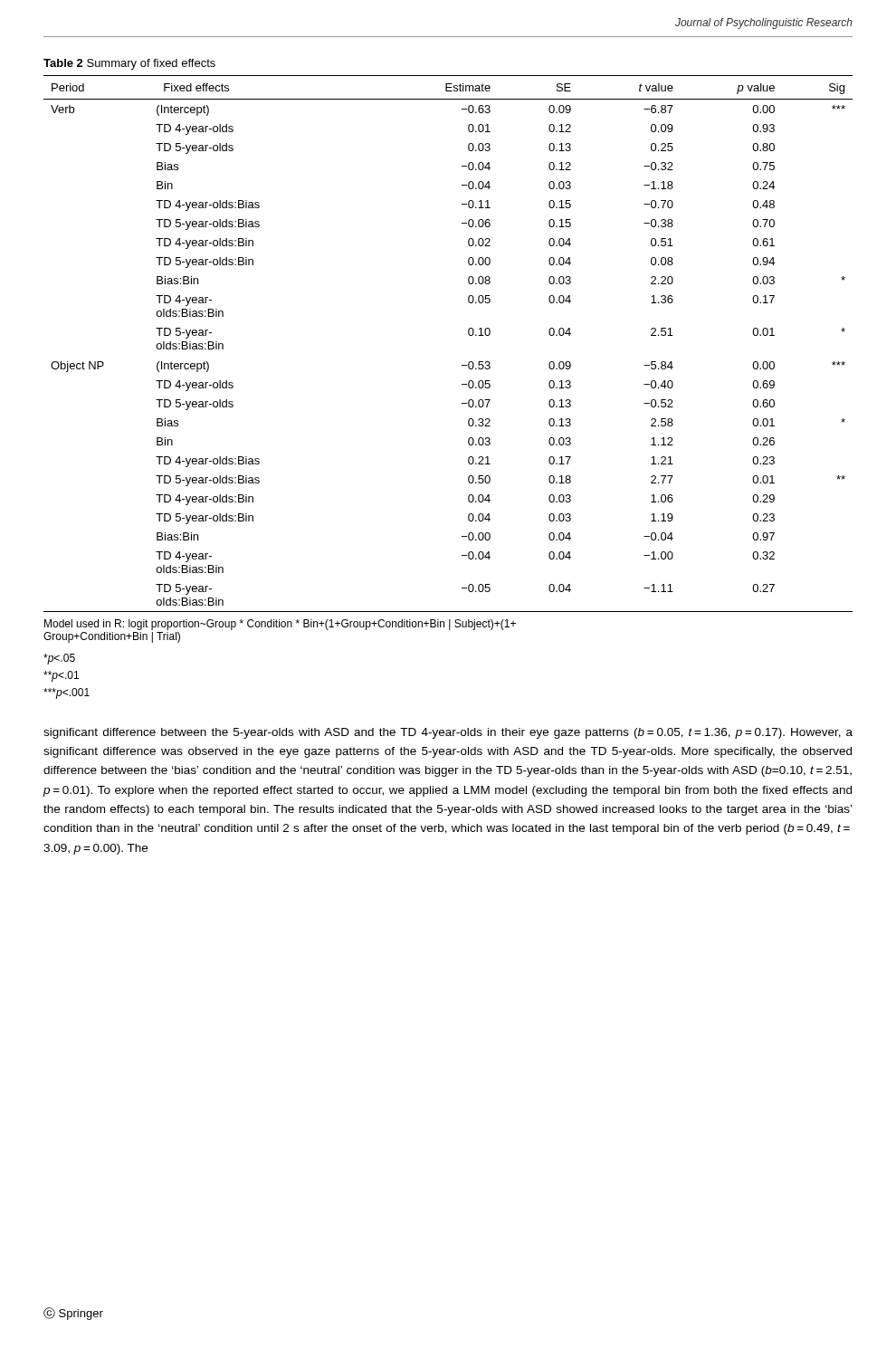Find the caption on this page that starts "Table 2 Summary of fixed"
The width and height of the screenshot is (896, 1358).
[x=130, y=63]
